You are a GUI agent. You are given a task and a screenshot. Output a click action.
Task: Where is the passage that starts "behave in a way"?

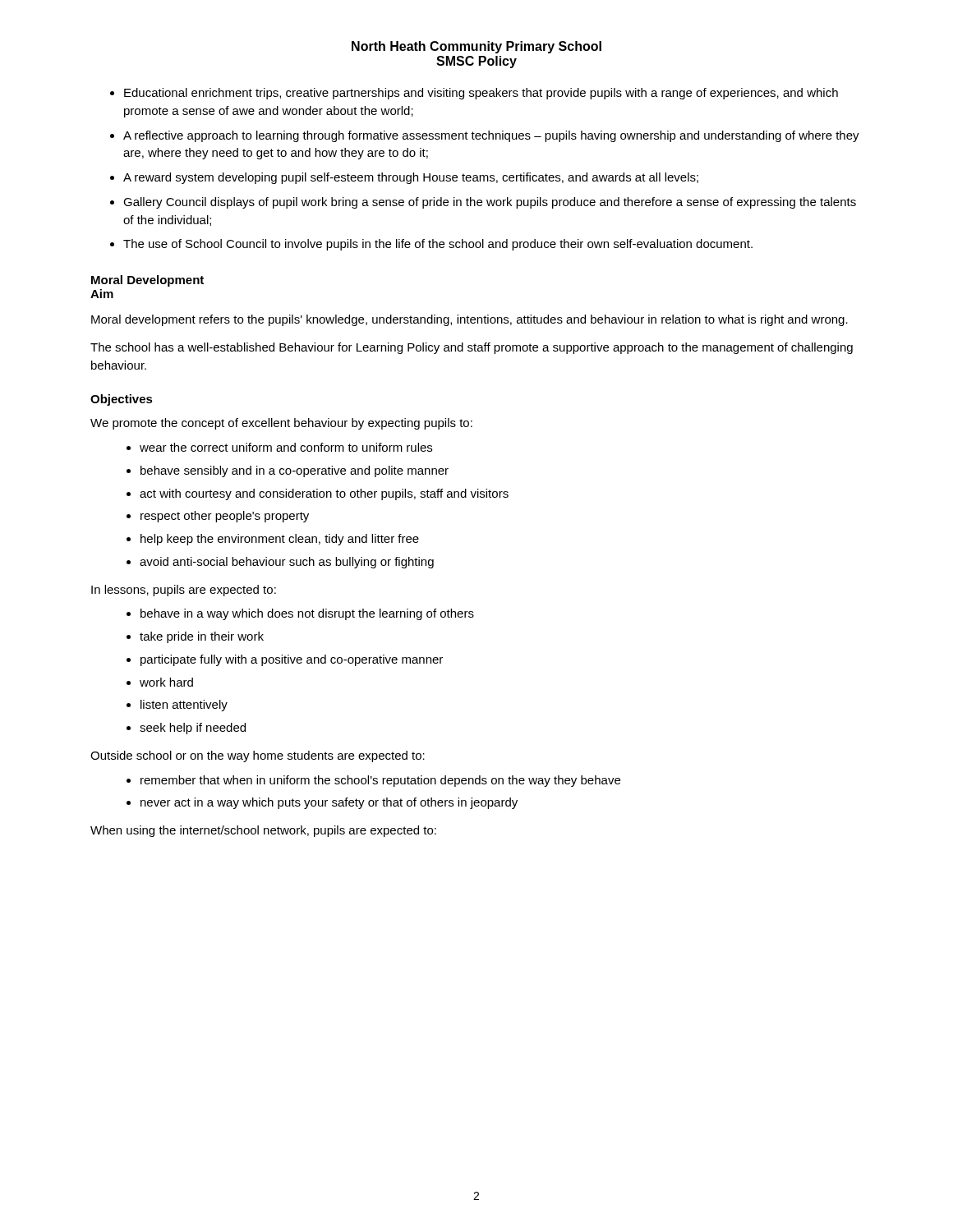pyautogui.click(x=307, y=613)
